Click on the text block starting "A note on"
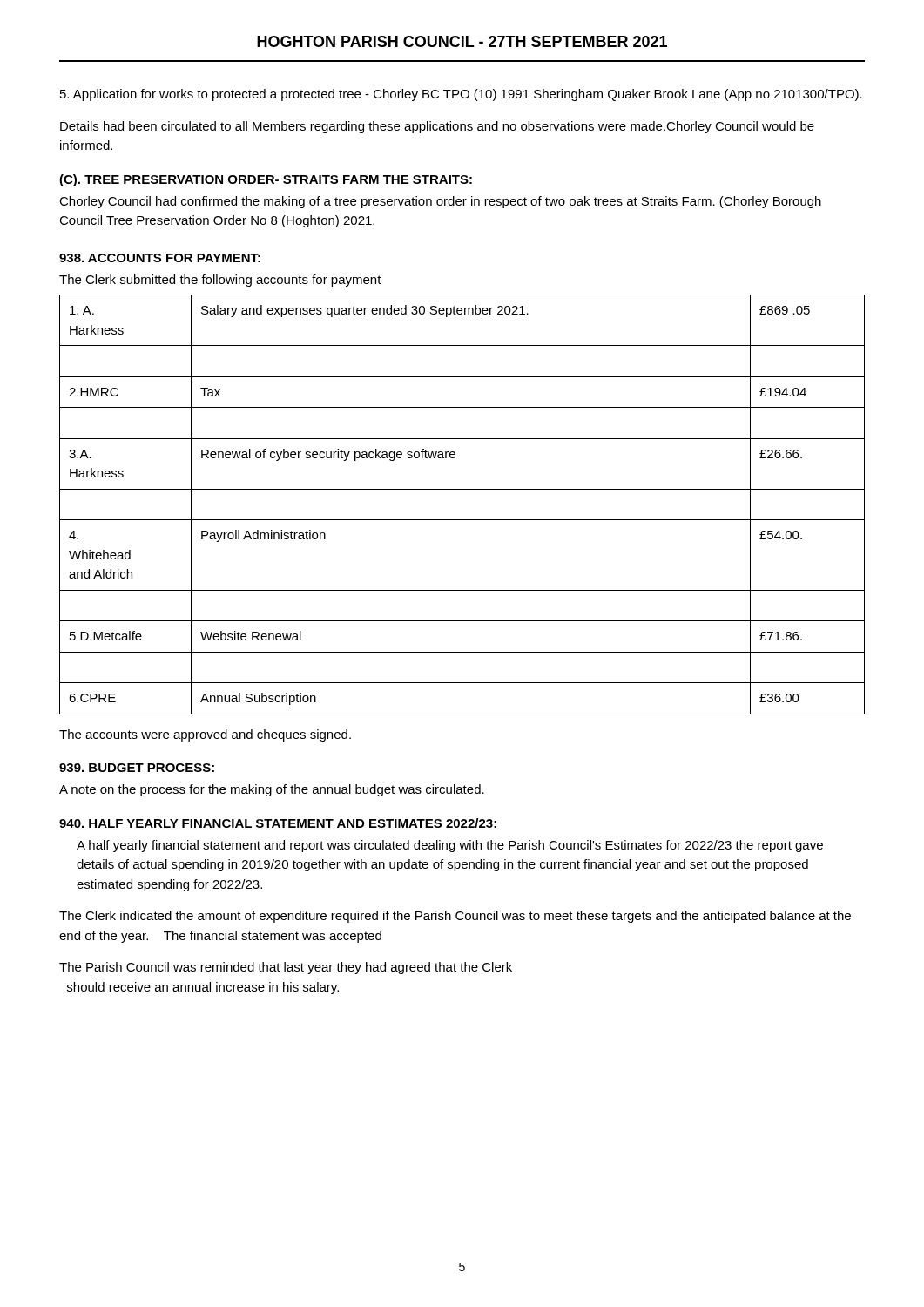The image size is (924, 1307). click(272, 789)
